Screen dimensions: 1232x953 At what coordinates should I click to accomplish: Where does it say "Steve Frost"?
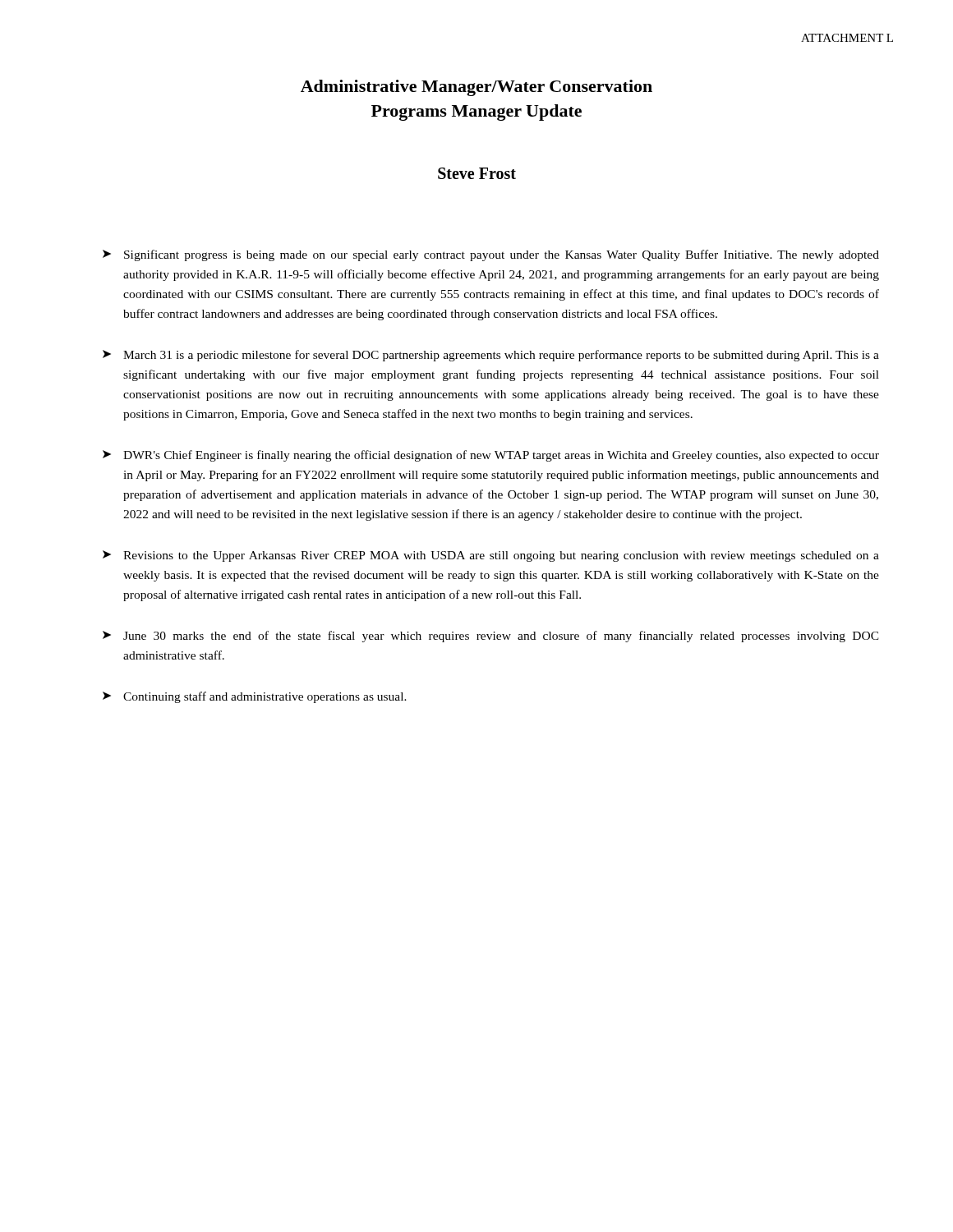pyautogui.click(x=476, y=173)
